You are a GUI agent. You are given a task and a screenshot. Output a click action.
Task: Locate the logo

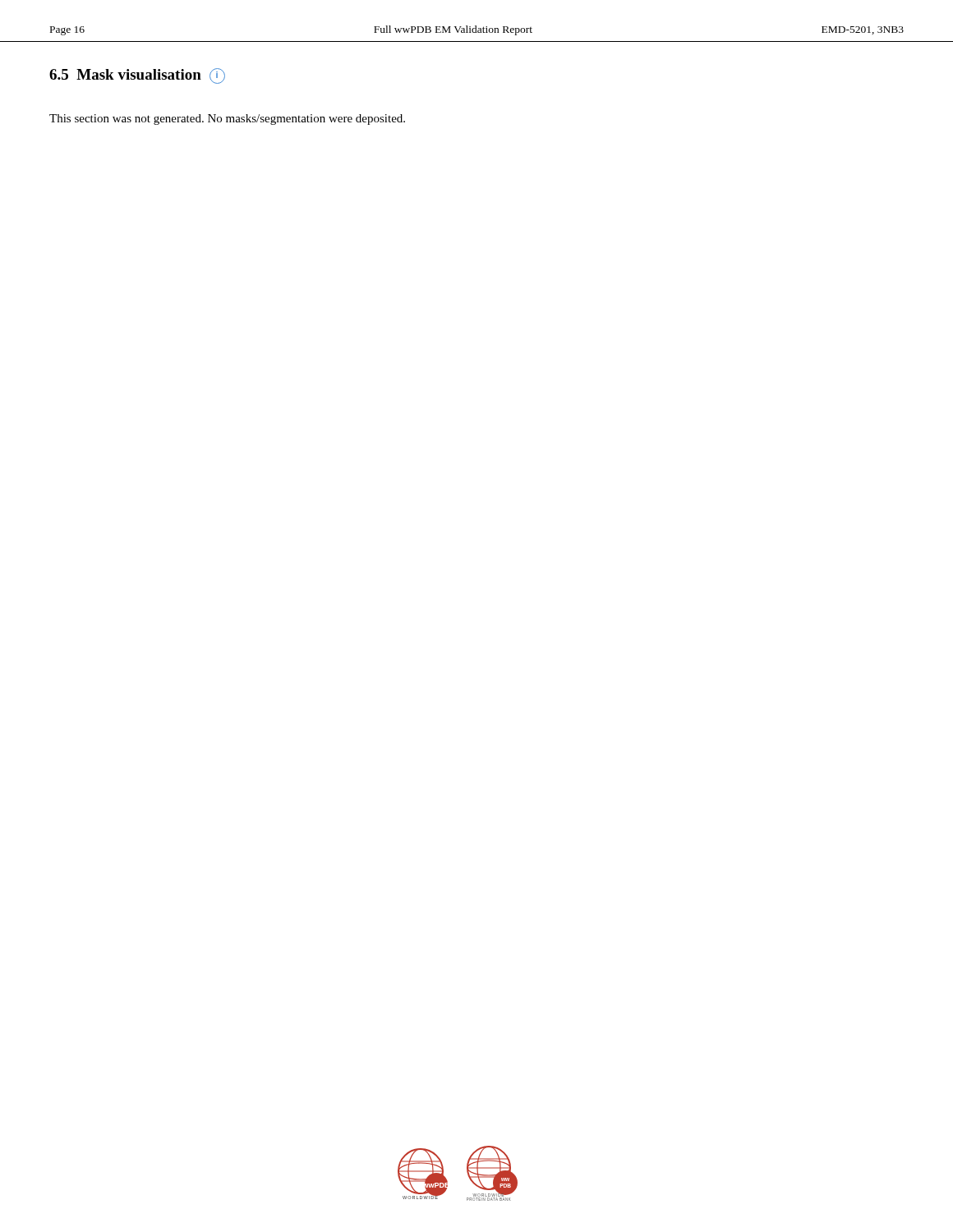(x=476, y=1171)
